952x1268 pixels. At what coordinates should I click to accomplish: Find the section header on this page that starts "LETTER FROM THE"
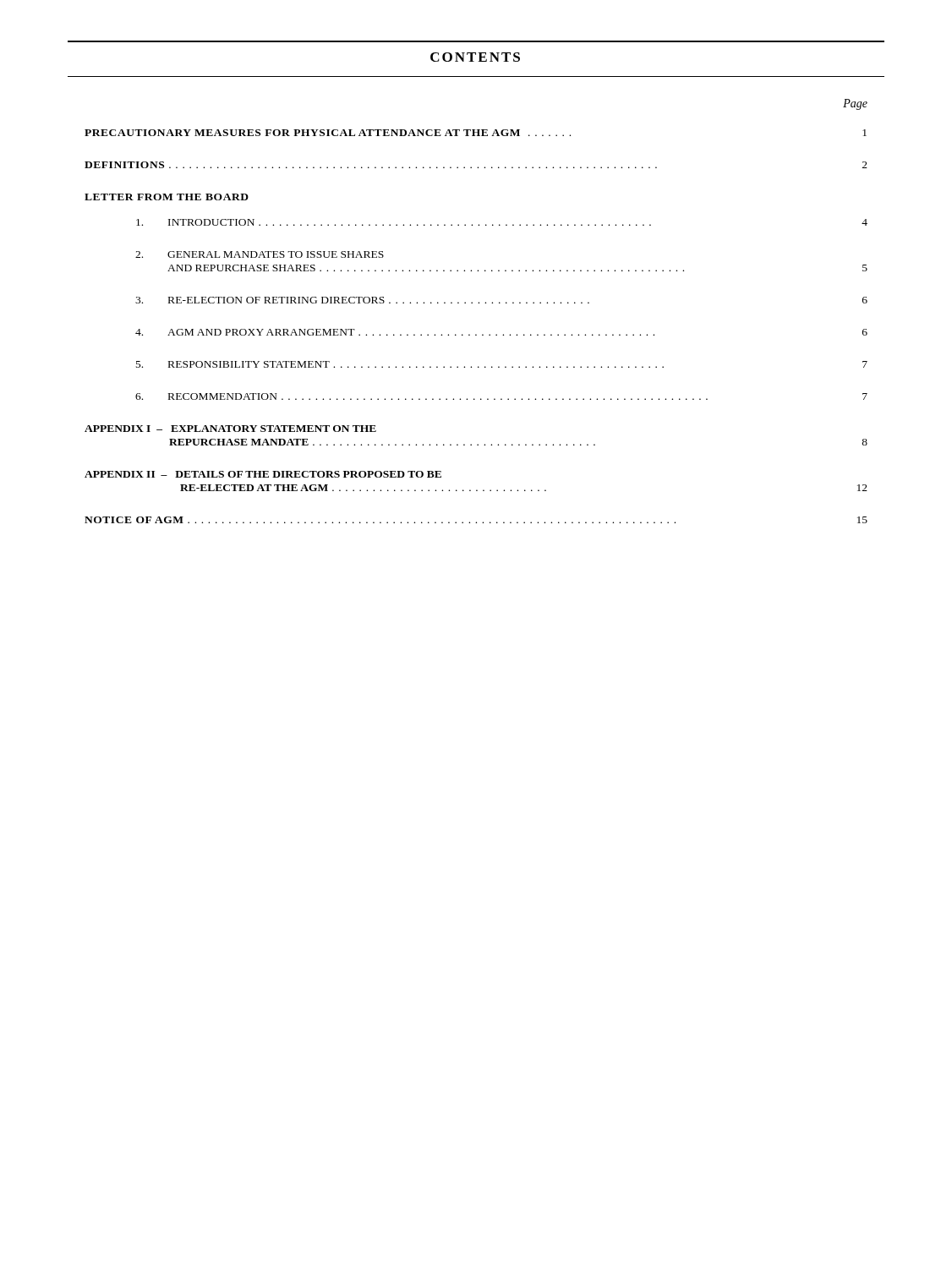coord(167,197)
